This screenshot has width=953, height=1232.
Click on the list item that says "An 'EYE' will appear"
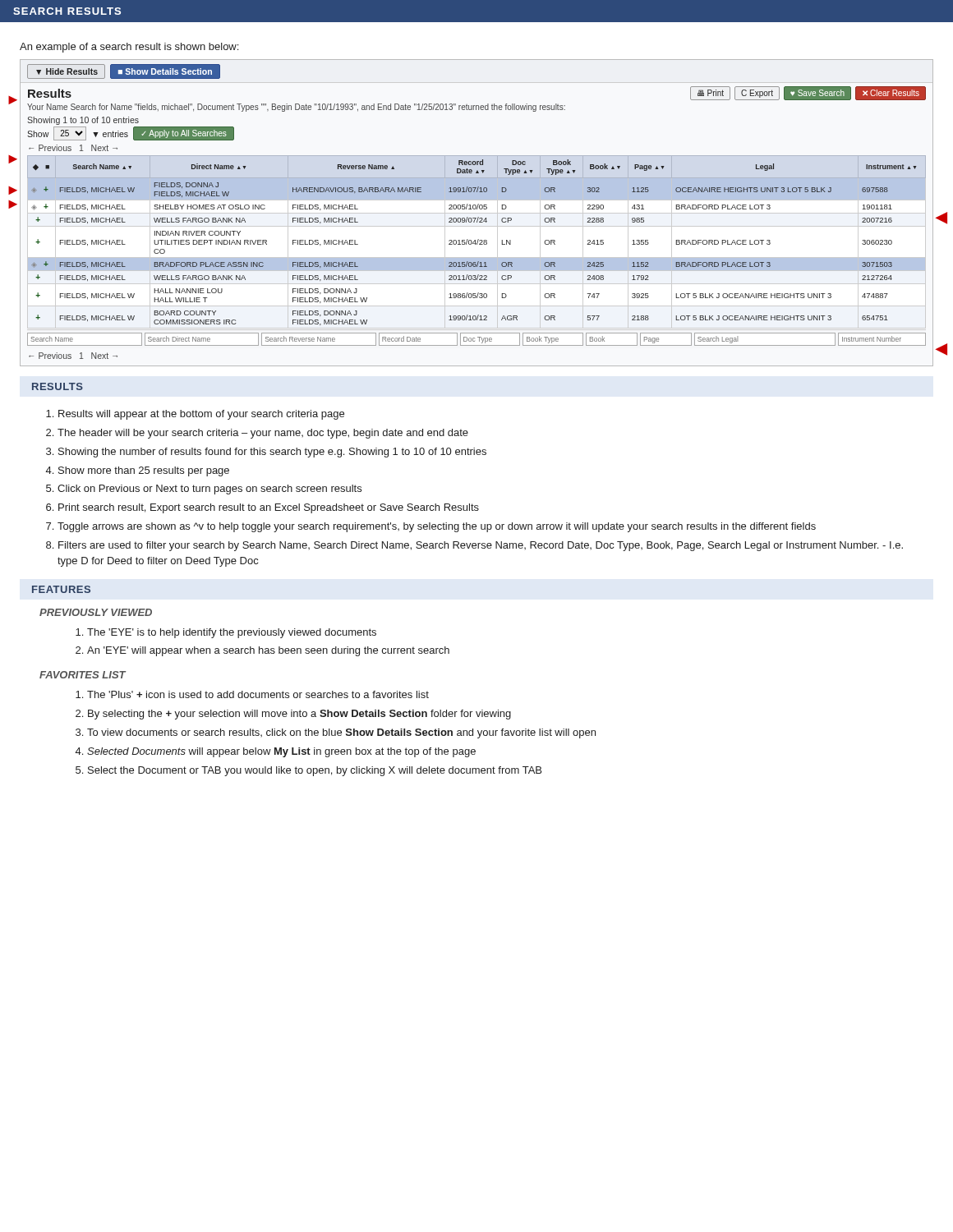(268, 650)
